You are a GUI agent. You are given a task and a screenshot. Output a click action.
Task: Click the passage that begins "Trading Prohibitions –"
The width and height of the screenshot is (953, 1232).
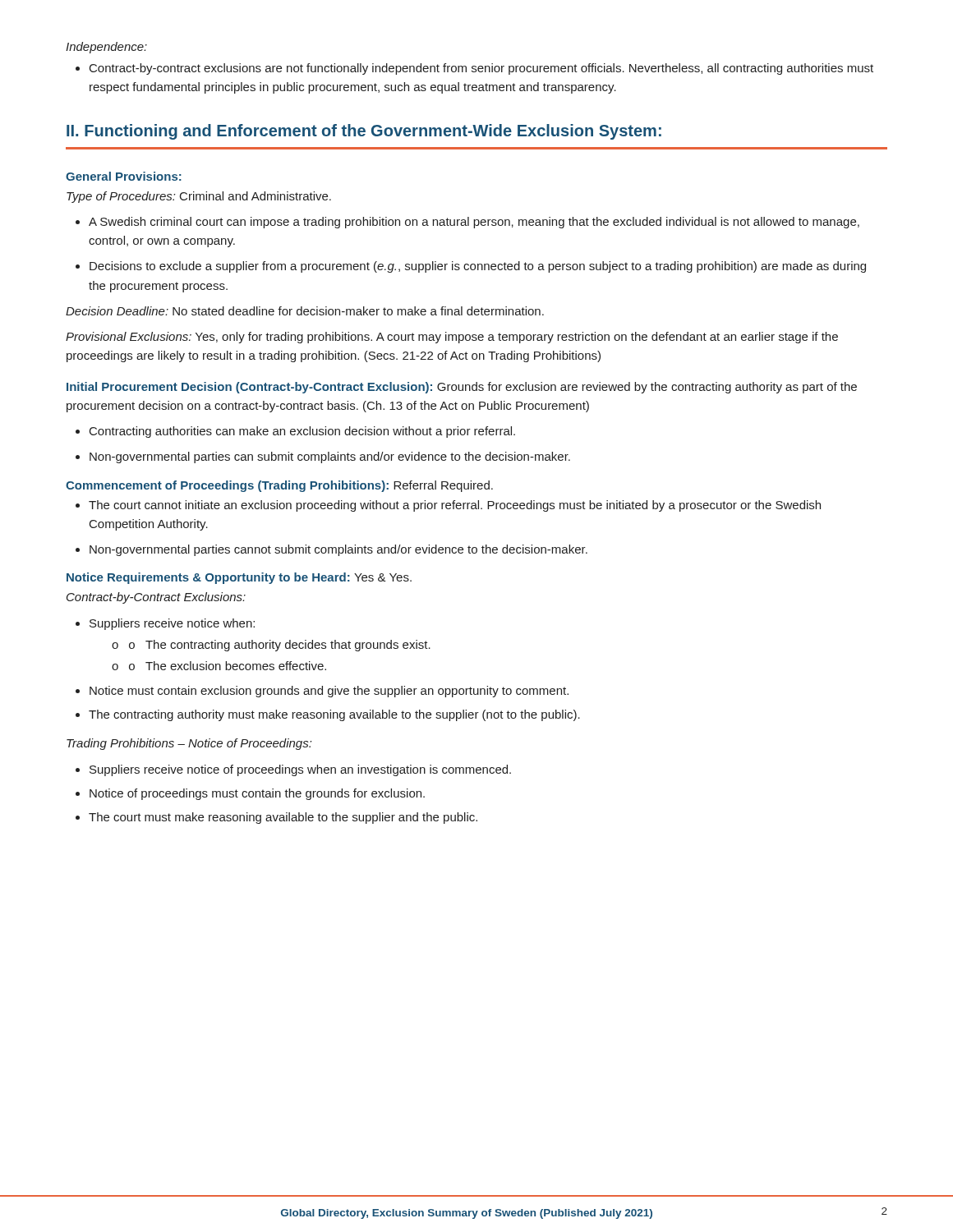click(x=189, y=743)
